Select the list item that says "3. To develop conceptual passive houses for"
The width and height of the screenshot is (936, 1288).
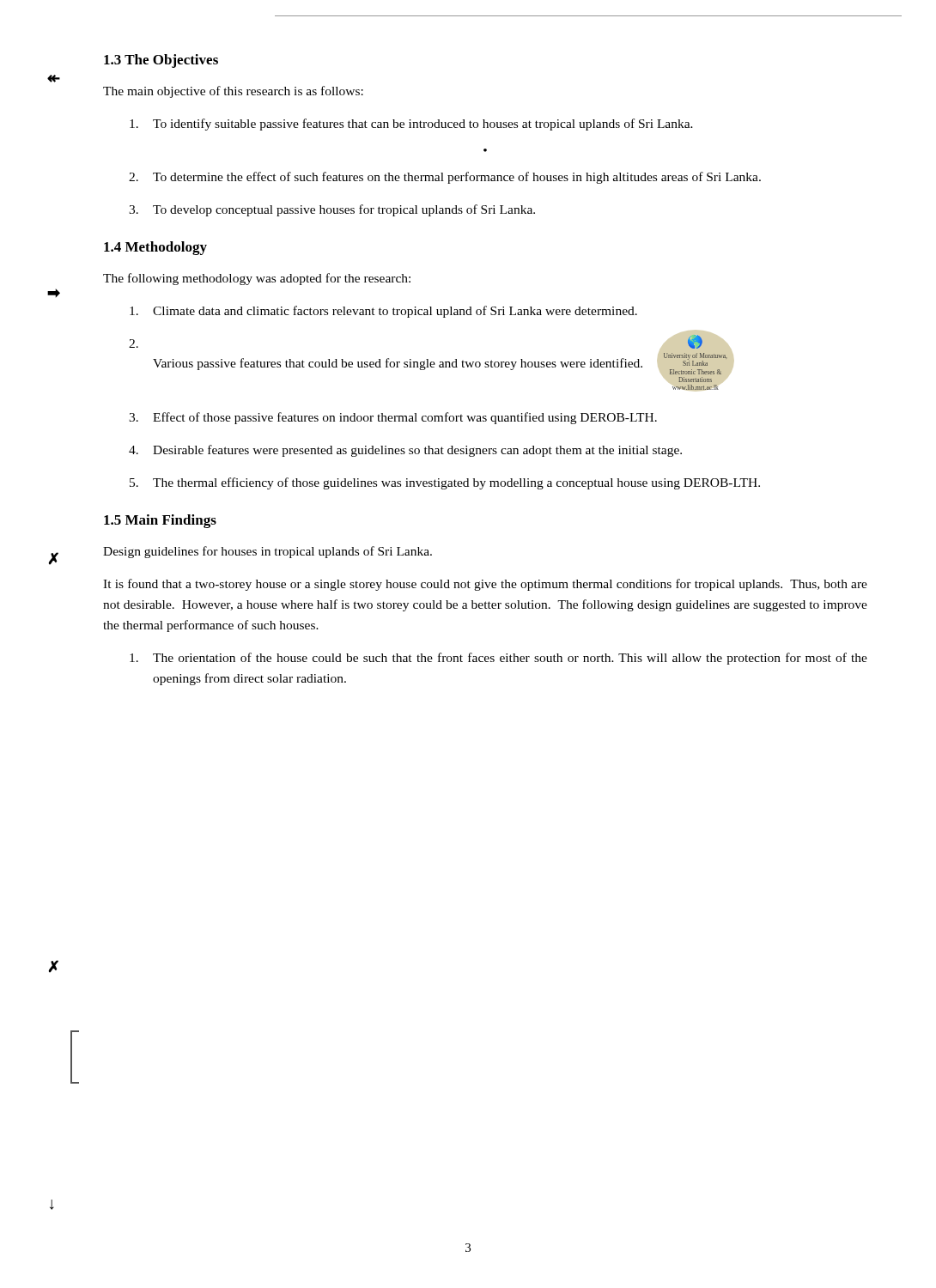pyautogui.click(x=498, y=210)
